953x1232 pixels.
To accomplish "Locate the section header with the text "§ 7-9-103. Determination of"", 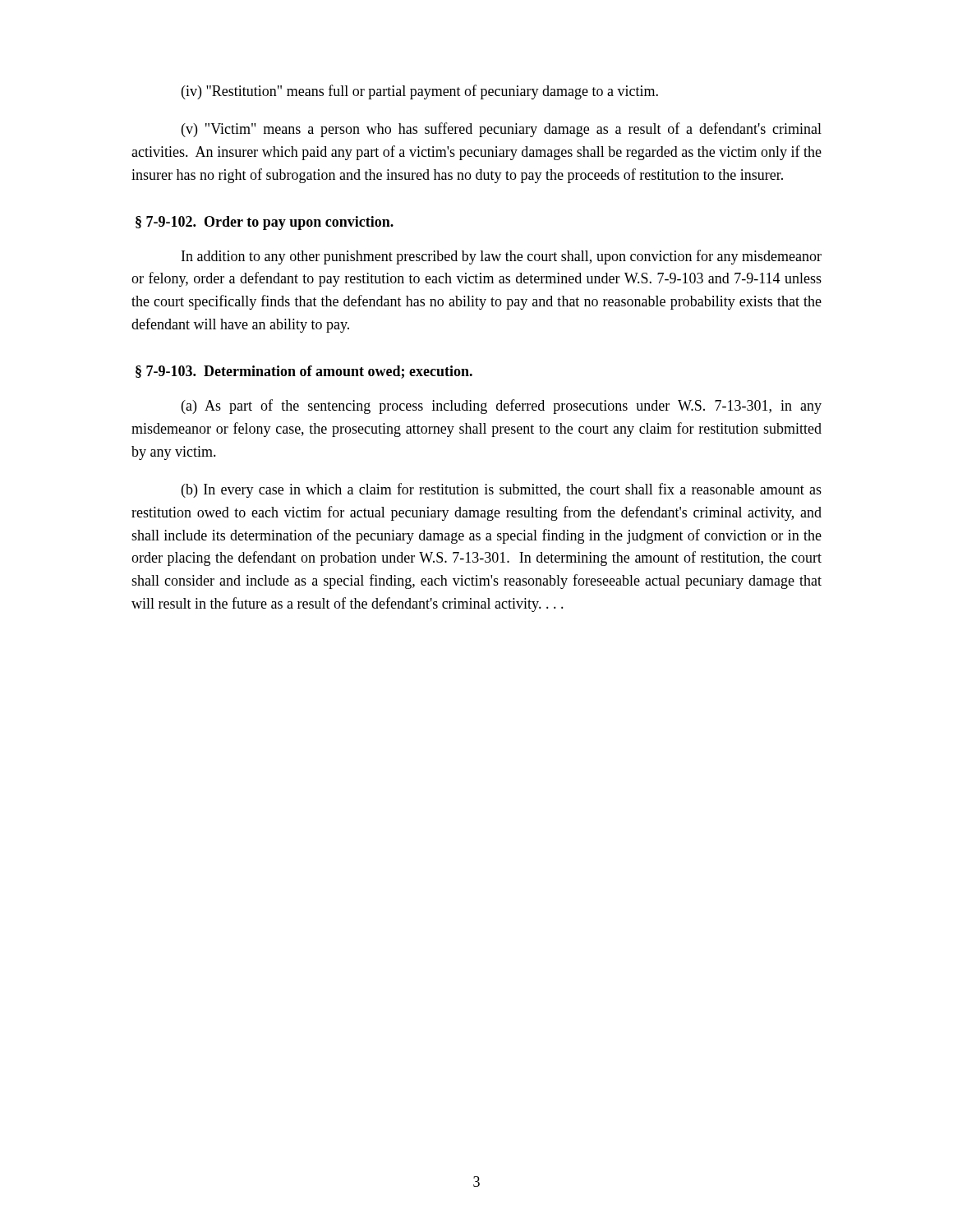I will pyautogui.click(x=304, y=371).
